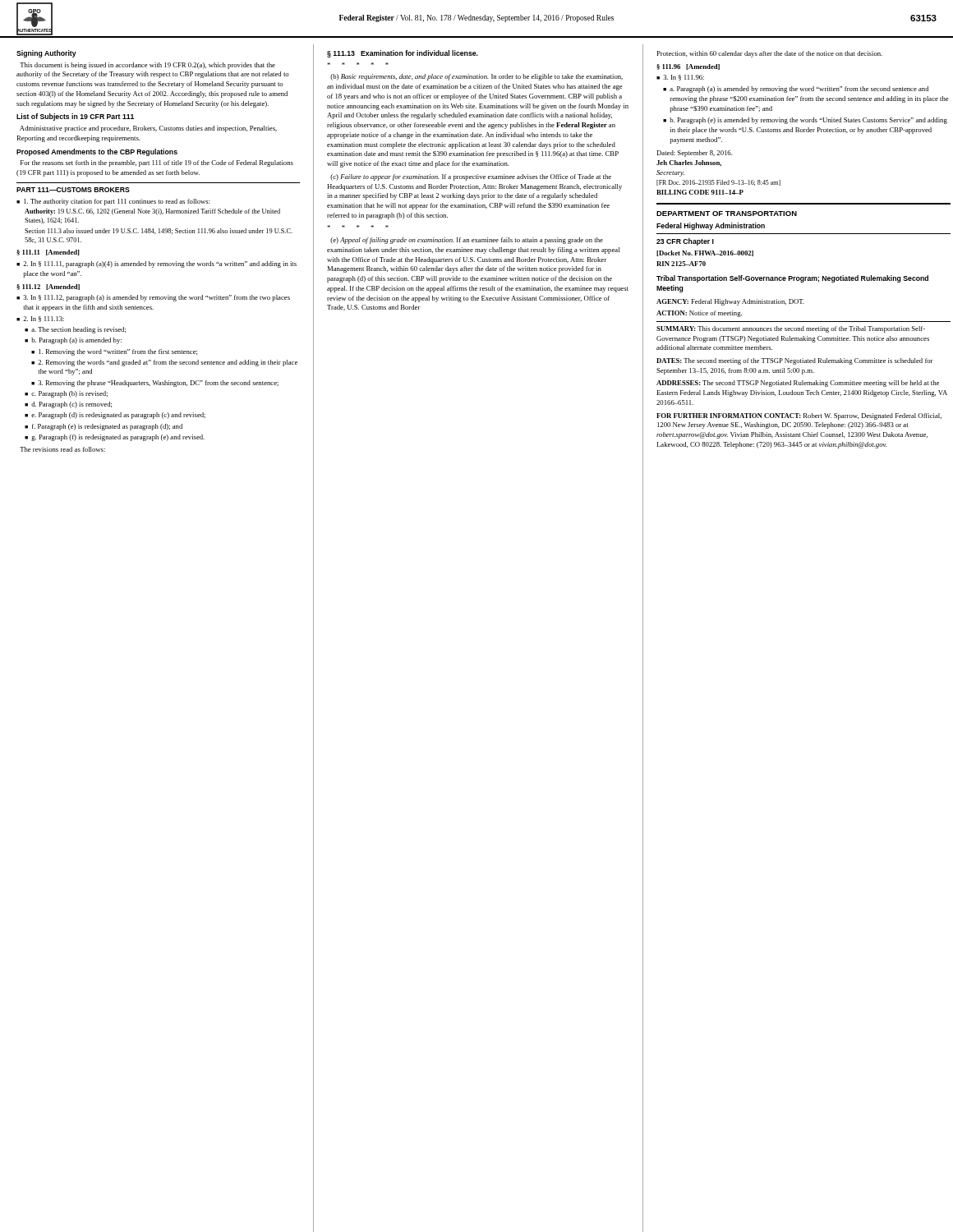Point to the text block starting "BILLING CODE 9111–14–P"
The height and width of the screenshot is (1232, 953).
(x=700, y=193)
